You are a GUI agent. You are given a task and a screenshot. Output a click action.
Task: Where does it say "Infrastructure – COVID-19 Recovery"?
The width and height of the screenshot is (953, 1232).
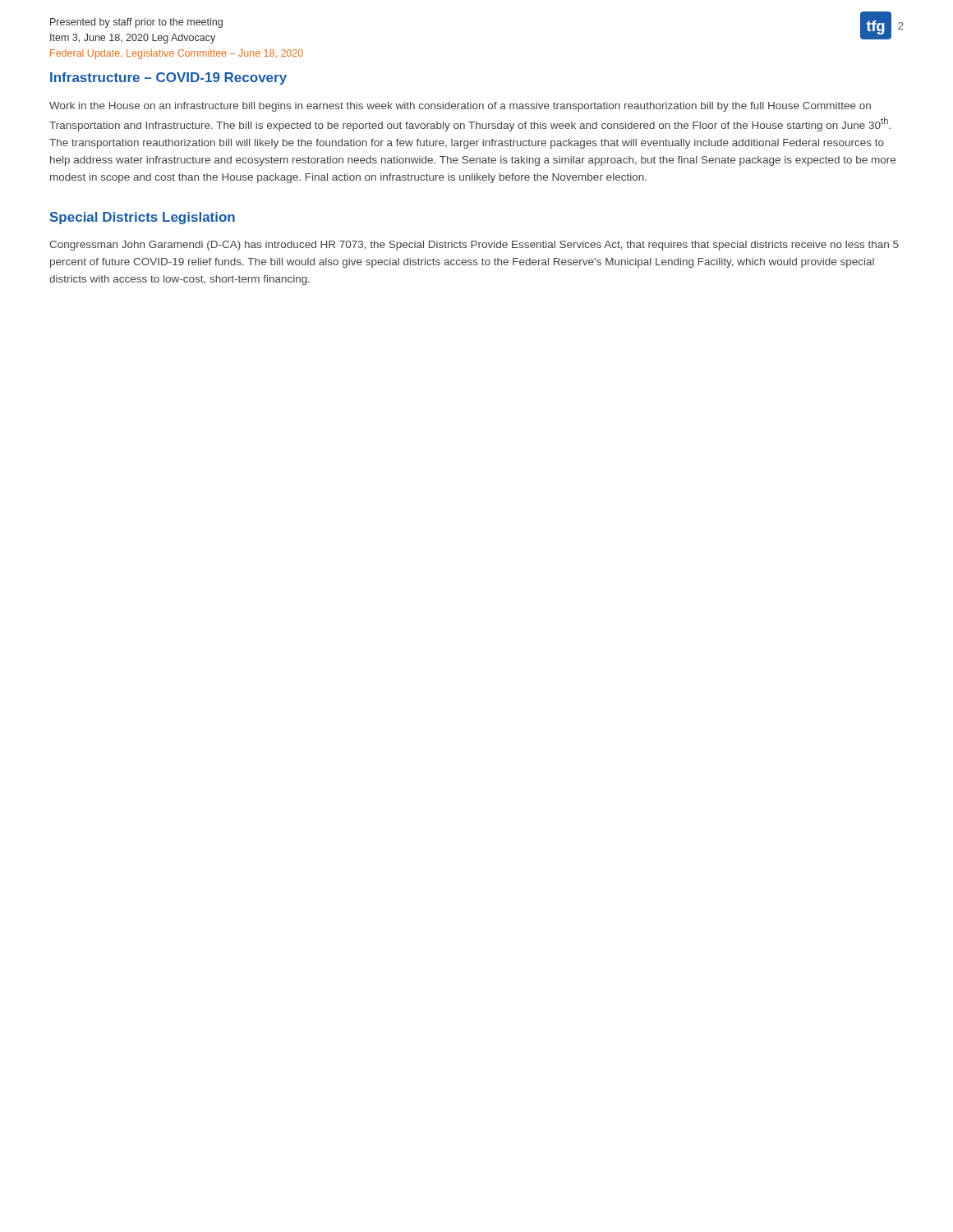pyautogui.click(x=168, y=78)
